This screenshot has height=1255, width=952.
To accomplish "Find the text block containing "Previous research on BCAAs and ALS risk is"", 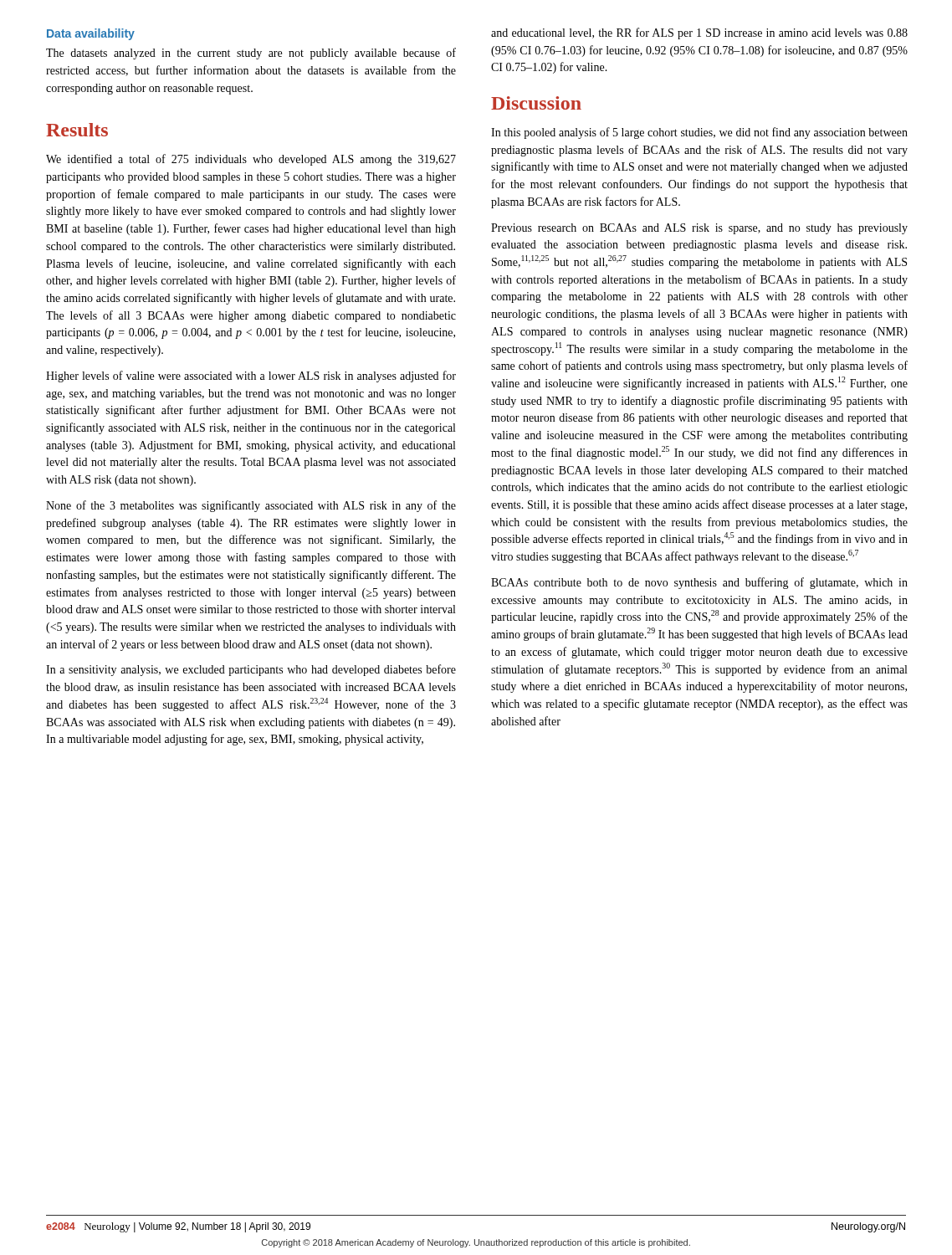I will (699, 392).
